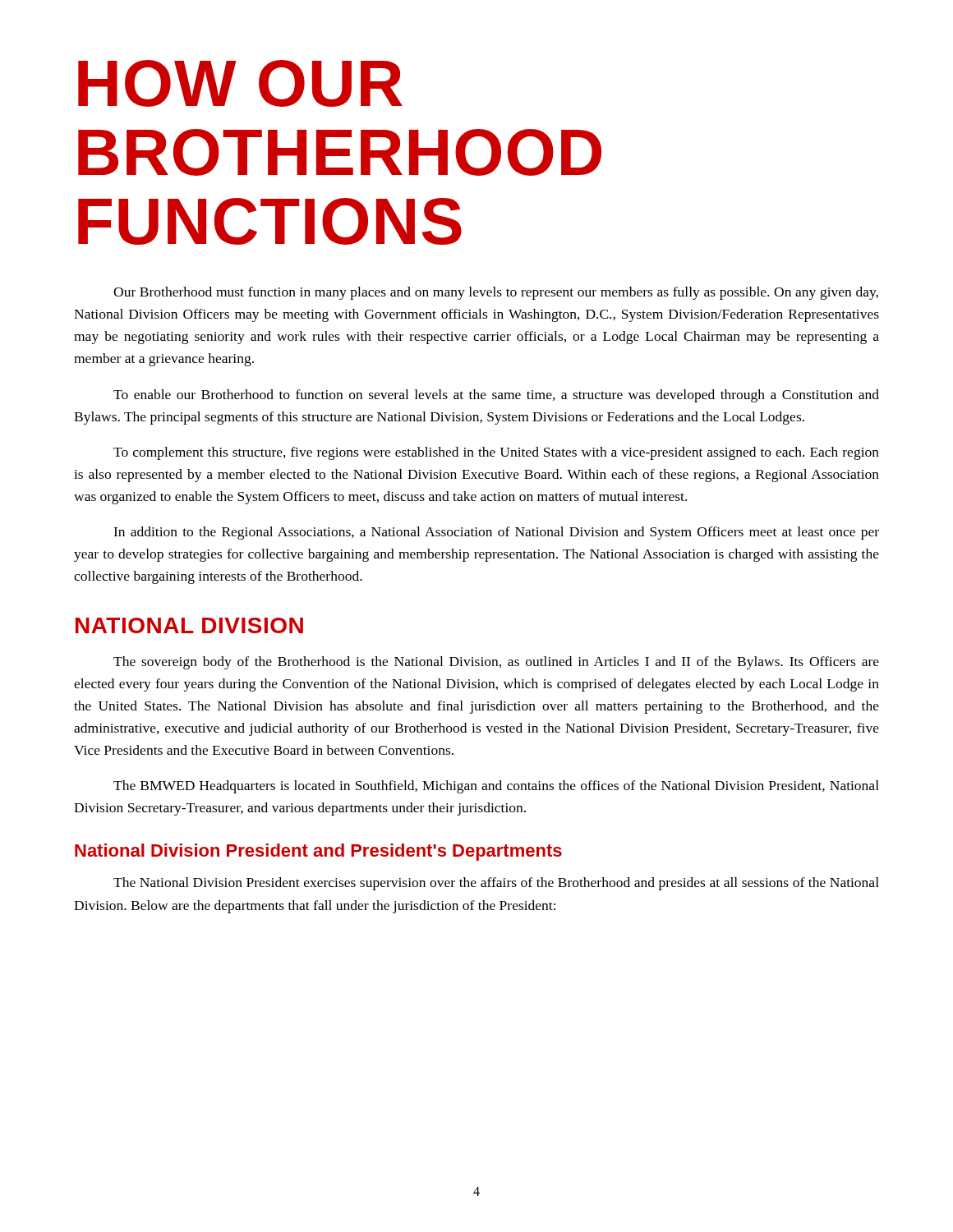The width and height of the screenshot is (953, 1232).
Task: Find the text block that reads "The National Division President exercises supervision over"
Action: coord(476,894)
